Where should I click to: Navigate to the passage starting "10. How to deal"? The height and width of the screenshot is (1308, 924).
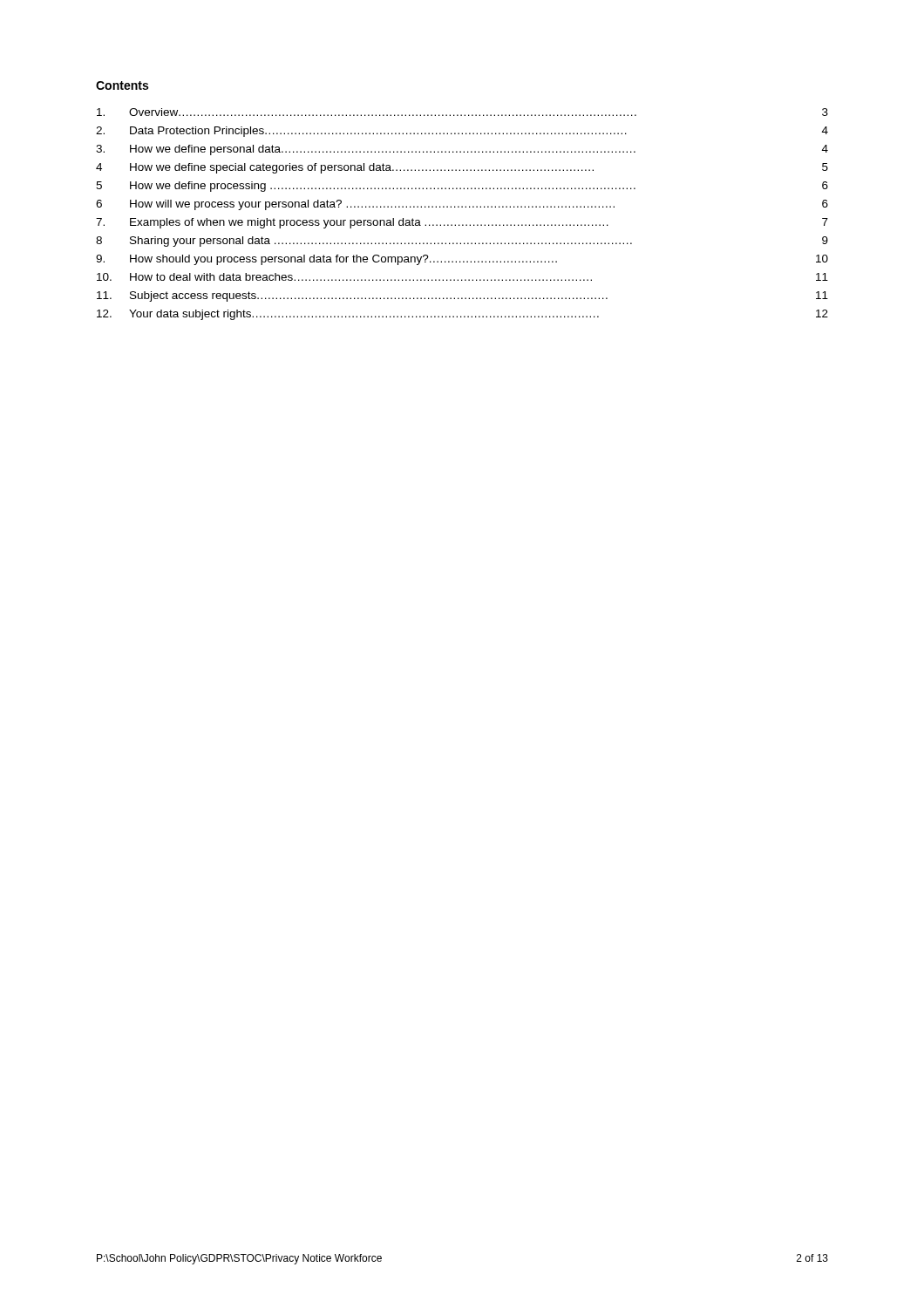coord(462,277)
